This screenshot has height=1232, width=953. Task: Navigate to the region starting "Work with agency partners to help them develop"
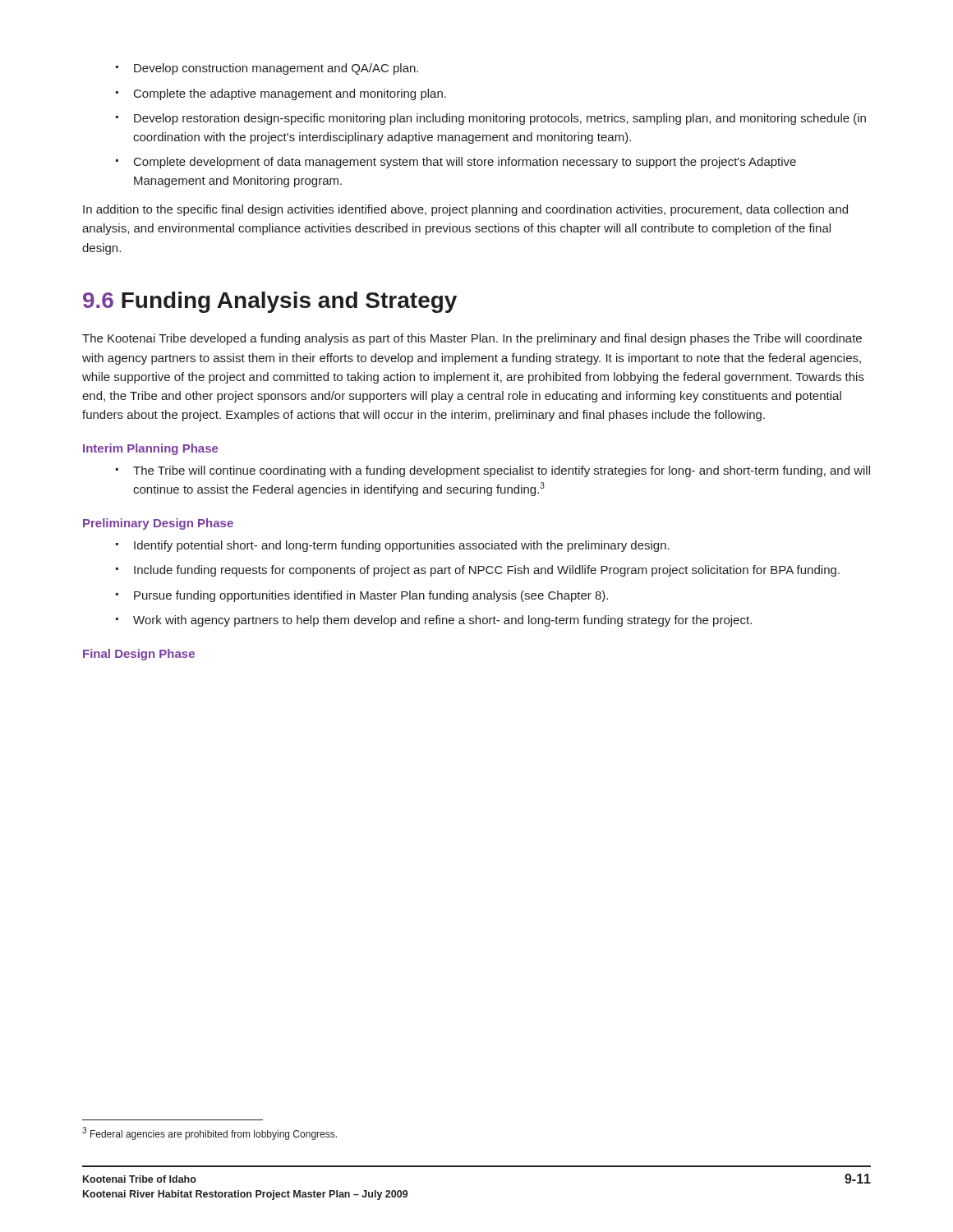443,620
